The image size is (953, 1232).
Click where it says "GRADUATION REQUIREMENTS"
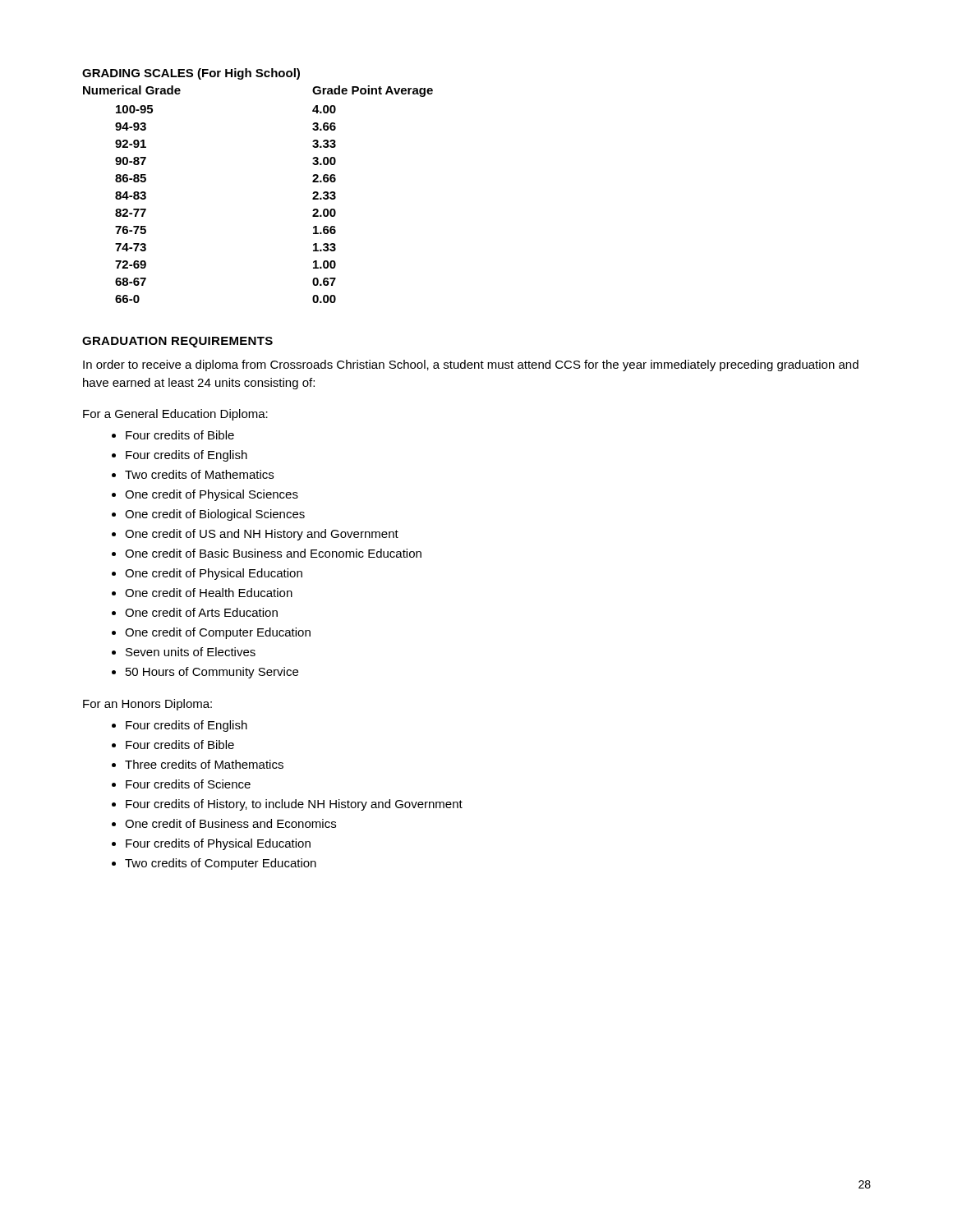point(178,340)
